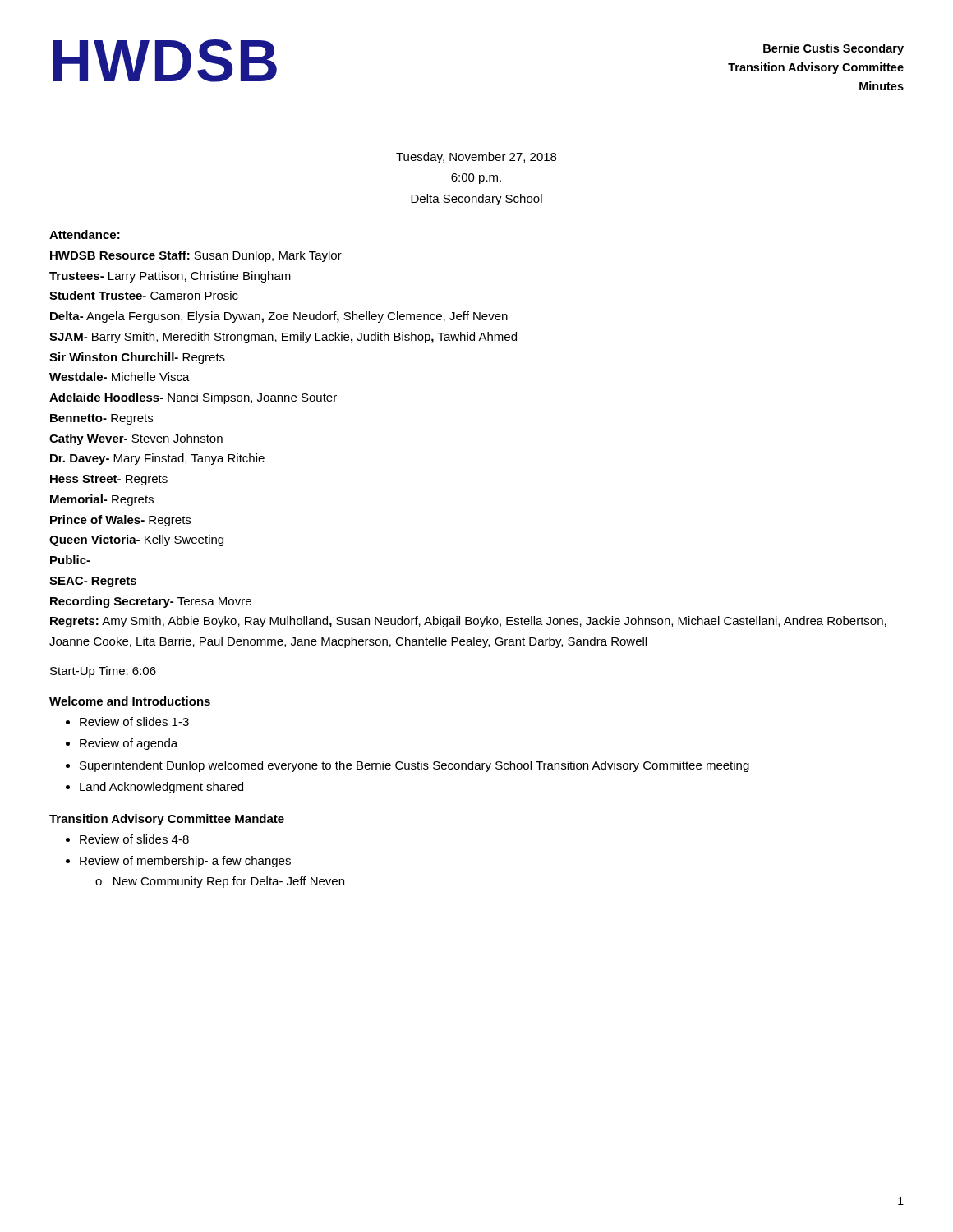Click on the list item containing "Land Acknowledgment shared"
This screenshot has height=1232, width=953.
coord(161,787)
